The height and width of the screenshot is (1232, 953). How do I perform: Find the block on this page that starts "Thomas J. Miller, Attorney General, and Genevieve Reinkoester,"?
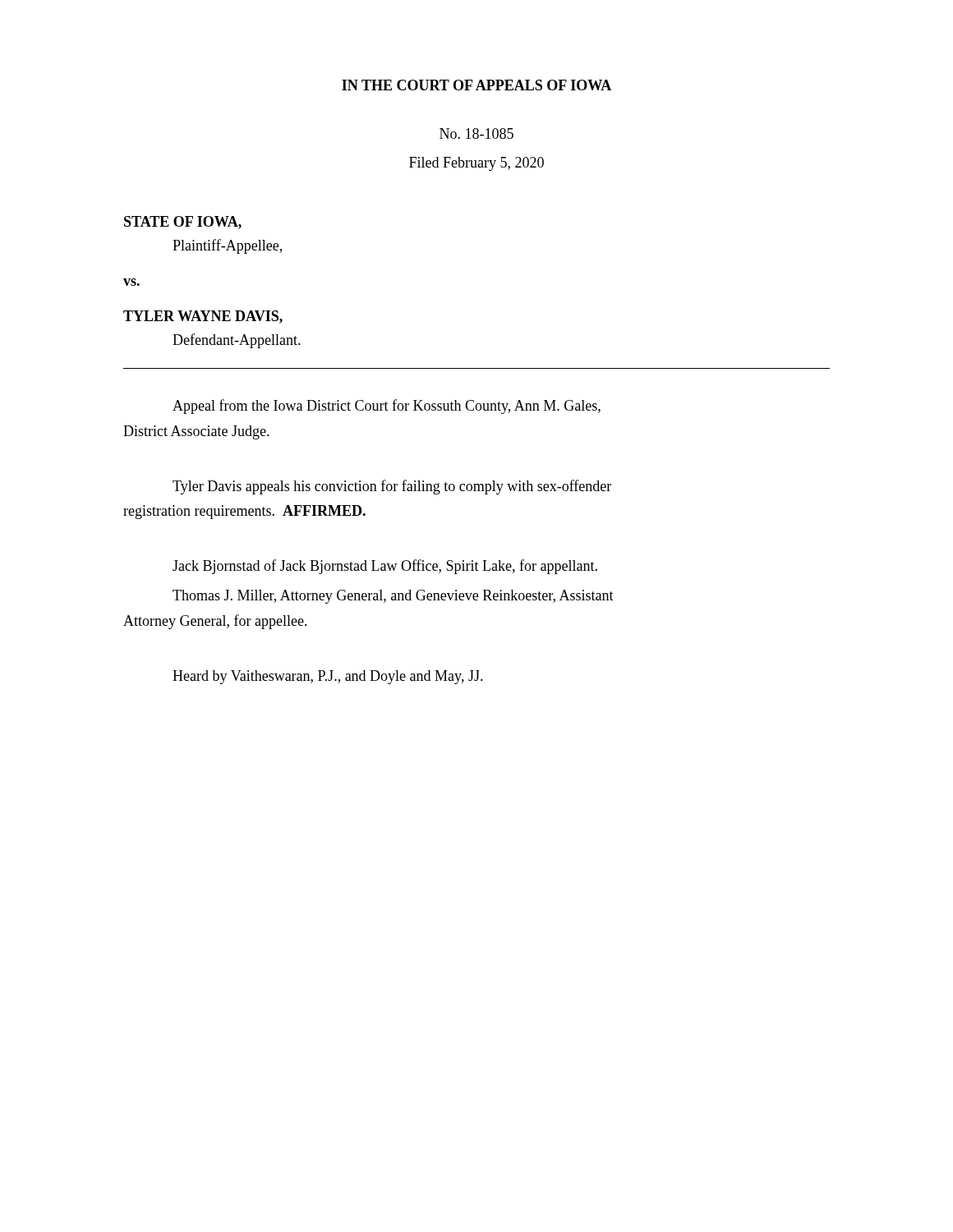476,606
